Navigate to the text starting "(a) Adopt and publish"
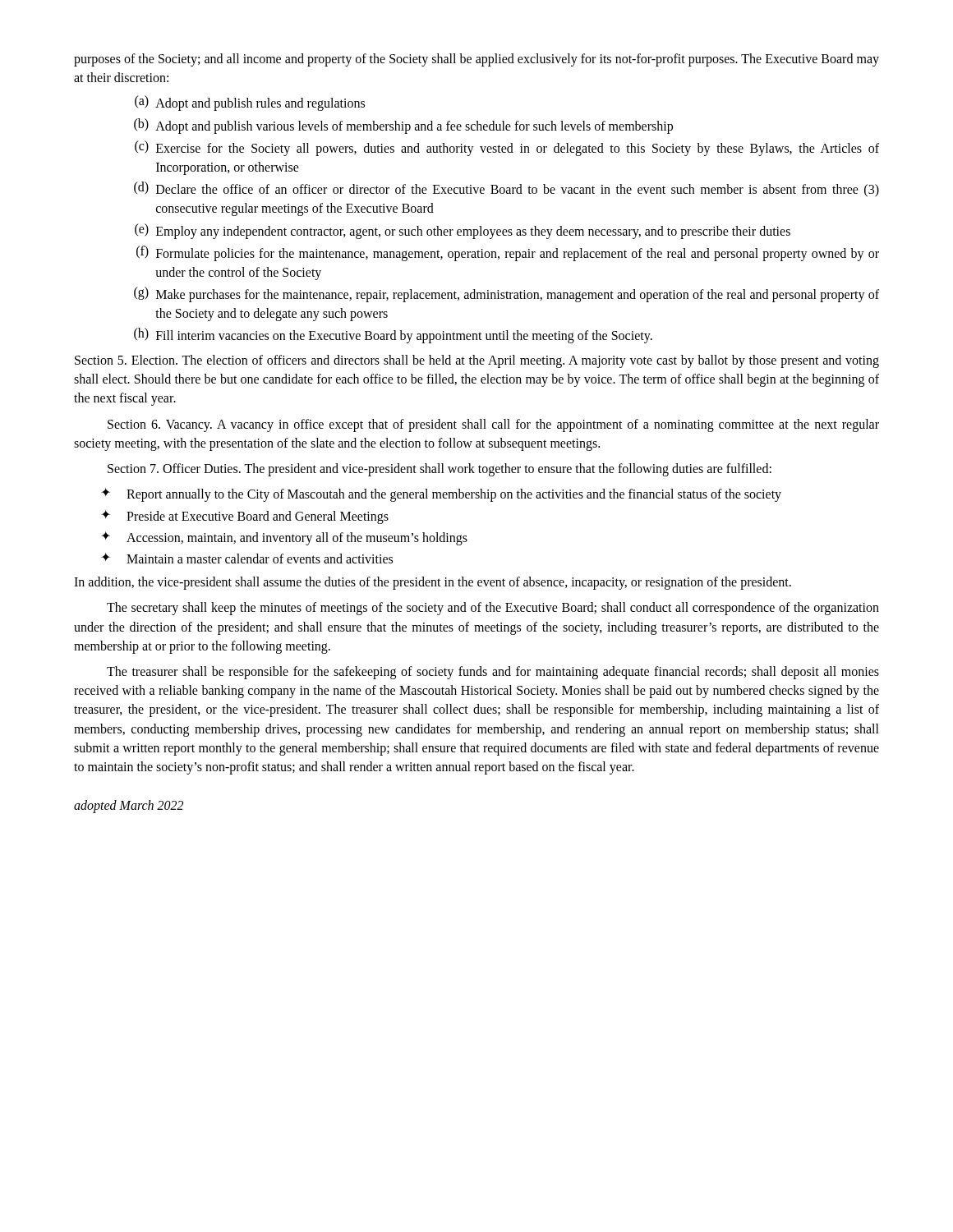This screenshot has width=953, height=1232. pyautogui.click(x=250, y=103)
